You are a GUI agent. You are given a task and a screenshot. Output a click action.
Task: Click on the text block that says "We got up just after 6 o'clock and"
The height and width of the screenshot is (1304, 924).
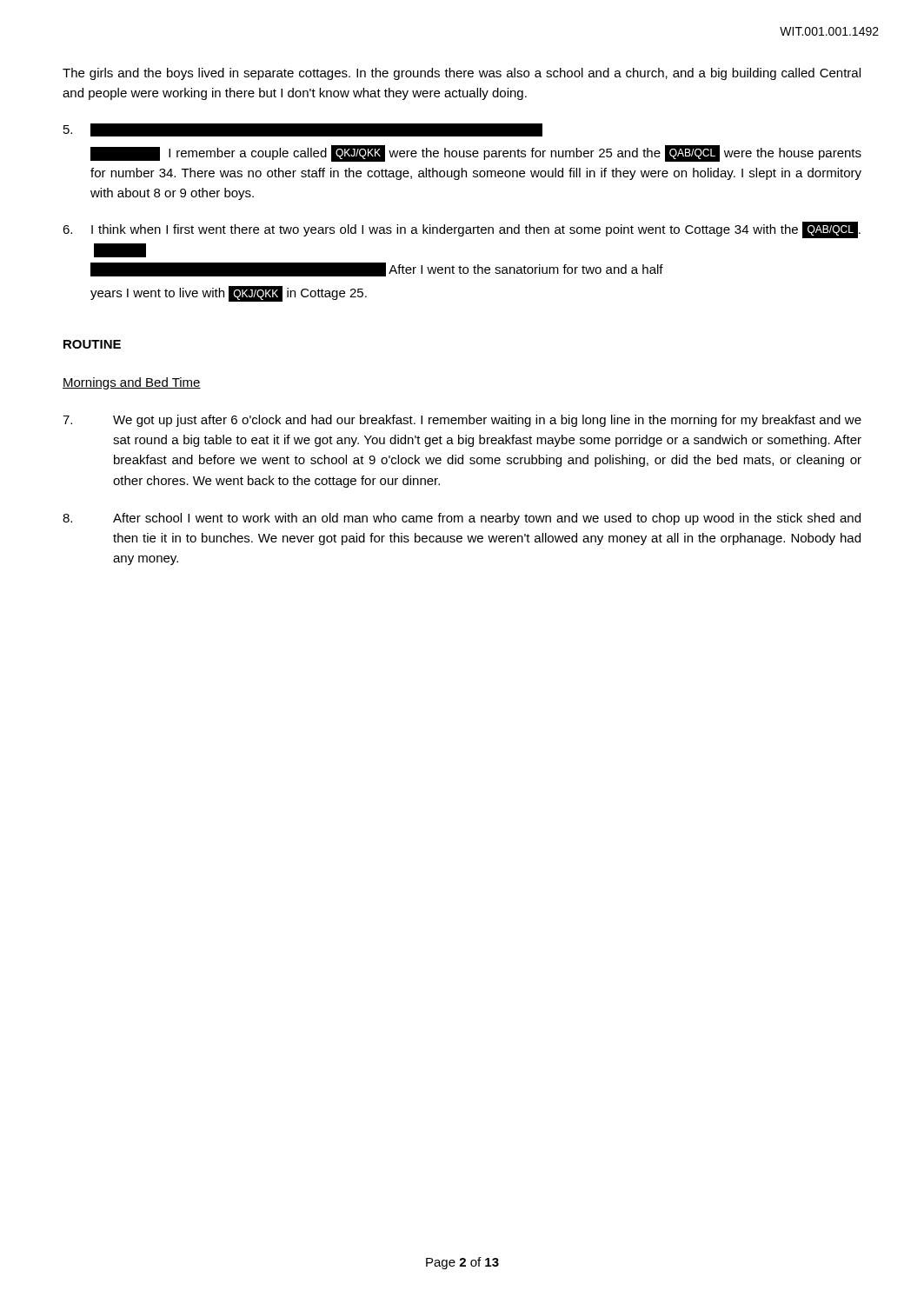tap(462, 450)
